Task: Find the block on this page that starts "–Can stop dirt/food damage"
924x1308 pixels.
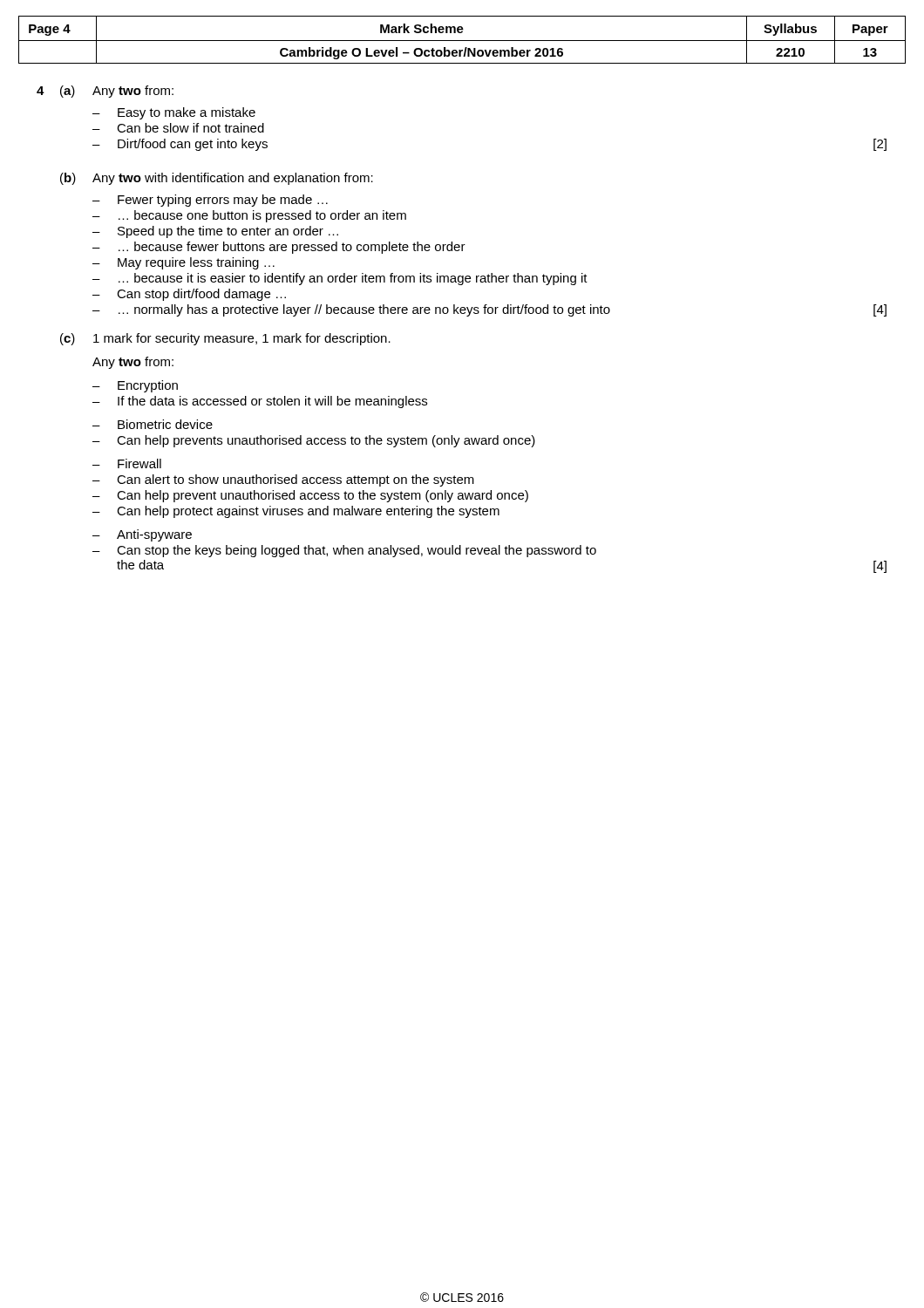Action: 190,293
